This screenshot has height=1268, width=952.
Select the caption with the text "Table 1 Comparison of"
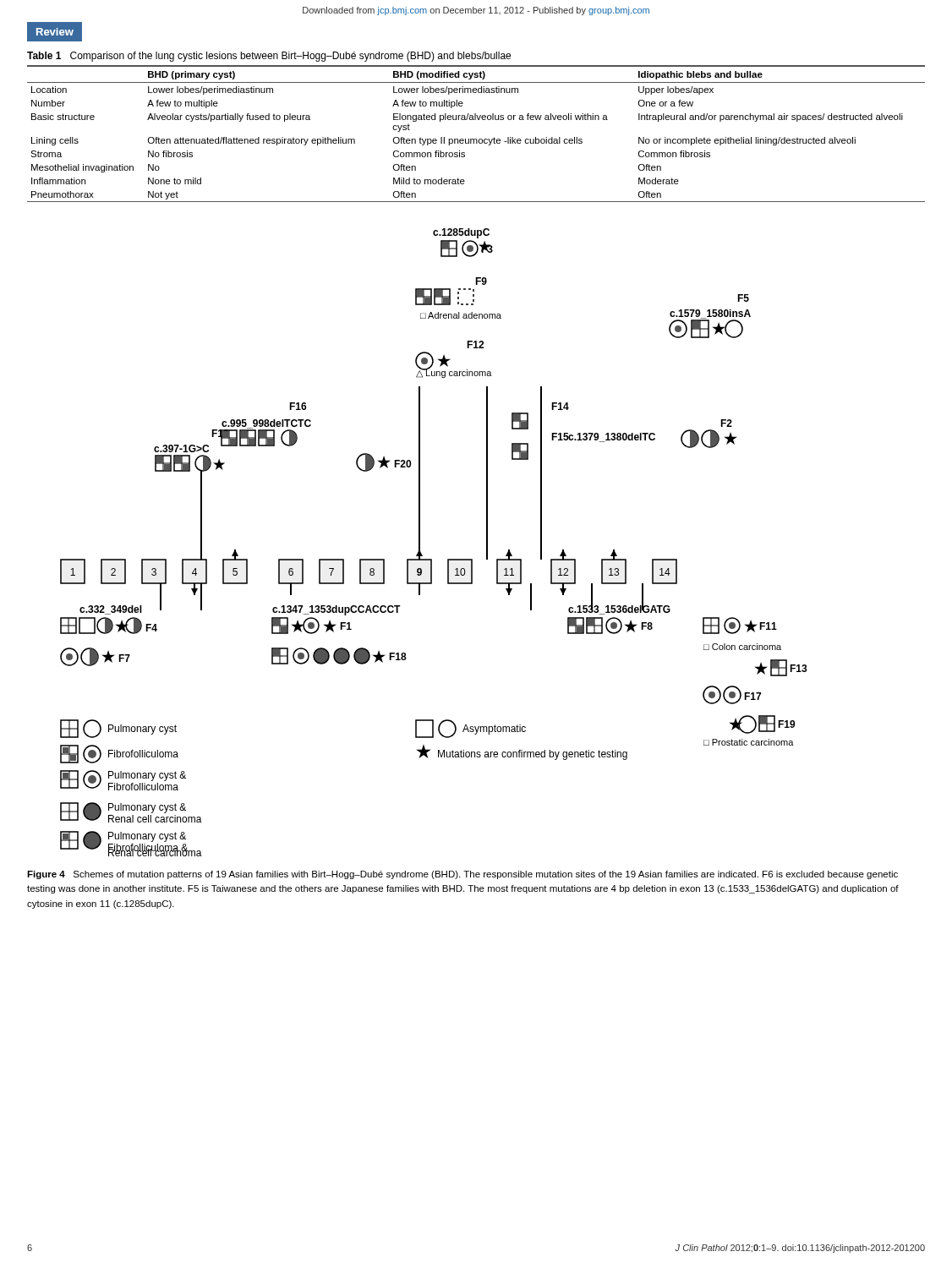[x=269, y=56]
